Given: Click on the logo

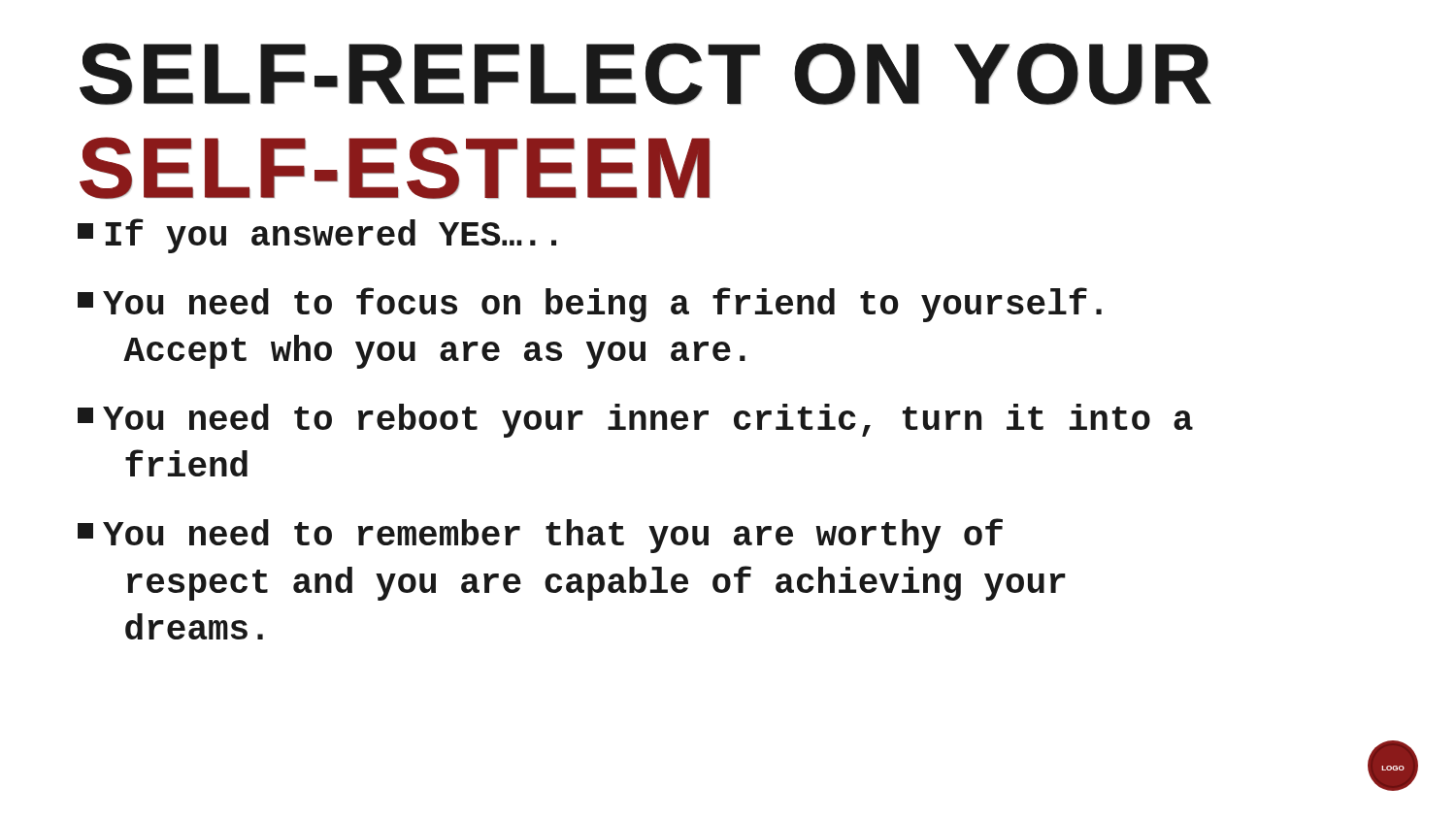Looking at the screenshot, I should pos(1393,766).
